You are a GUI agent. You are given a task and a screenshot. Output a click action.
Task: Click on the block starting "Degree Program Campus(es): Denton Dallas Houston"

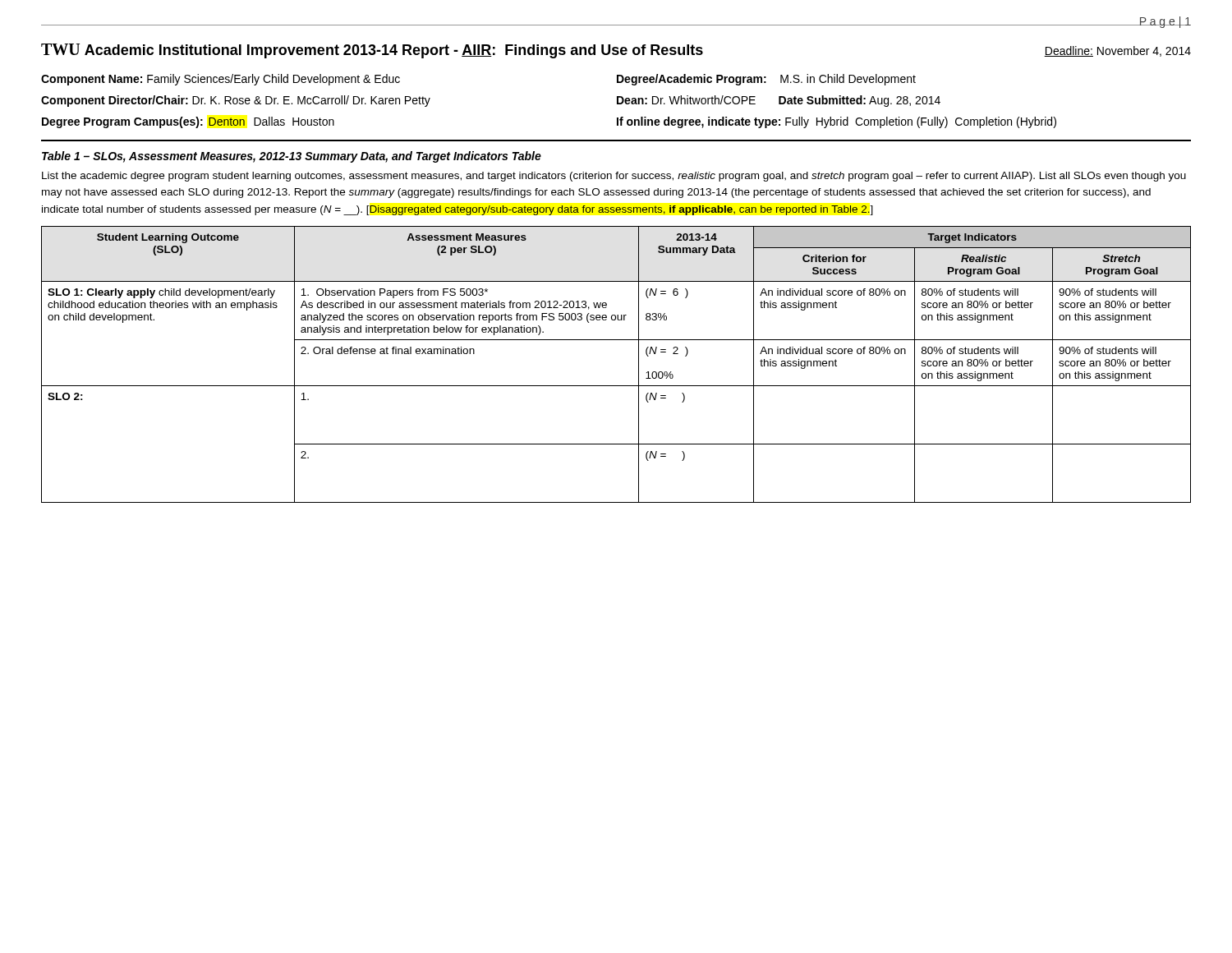coord(188,122)
